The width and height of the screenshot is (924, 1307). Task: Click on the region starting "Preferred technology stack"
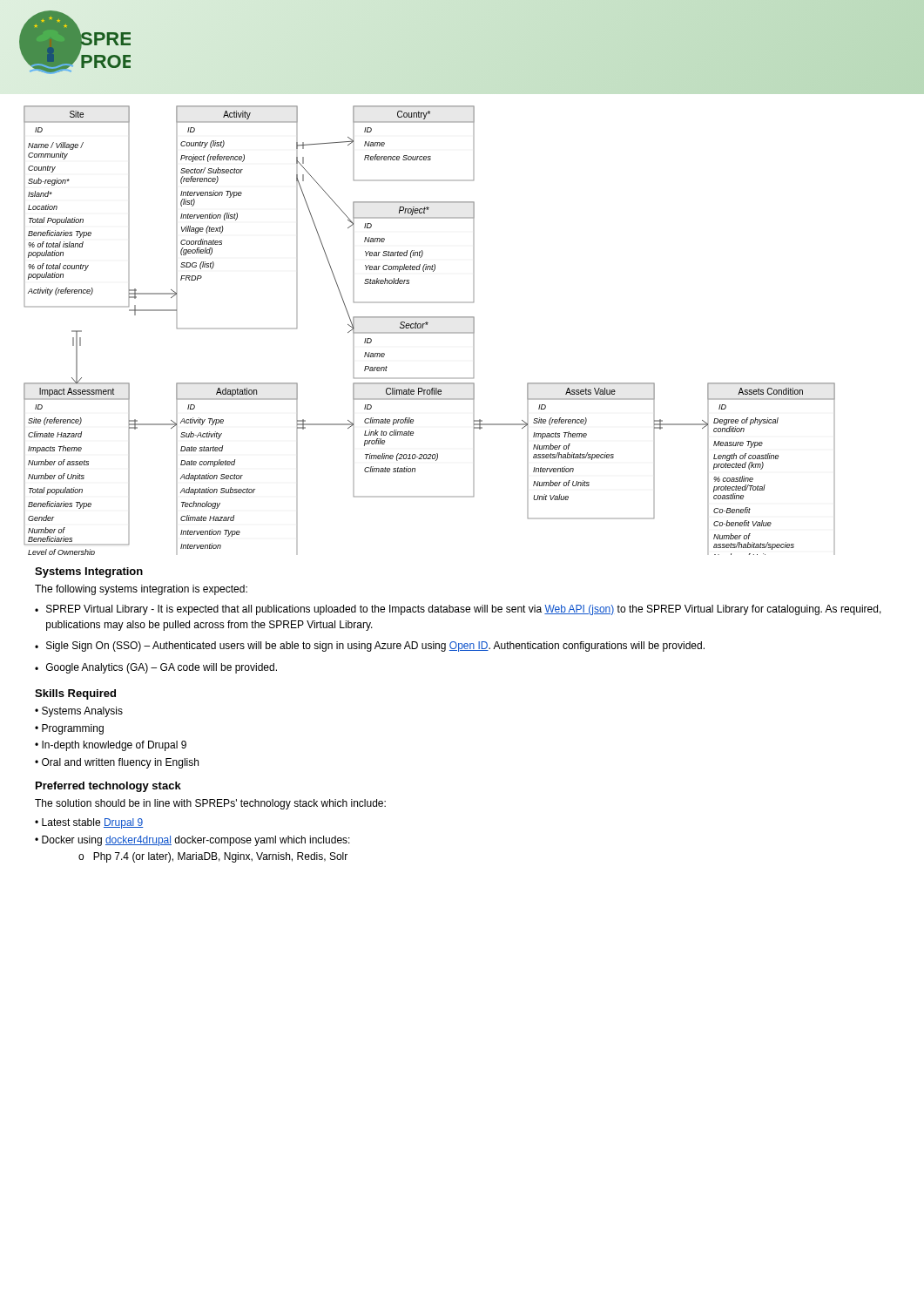coord(108,786)
